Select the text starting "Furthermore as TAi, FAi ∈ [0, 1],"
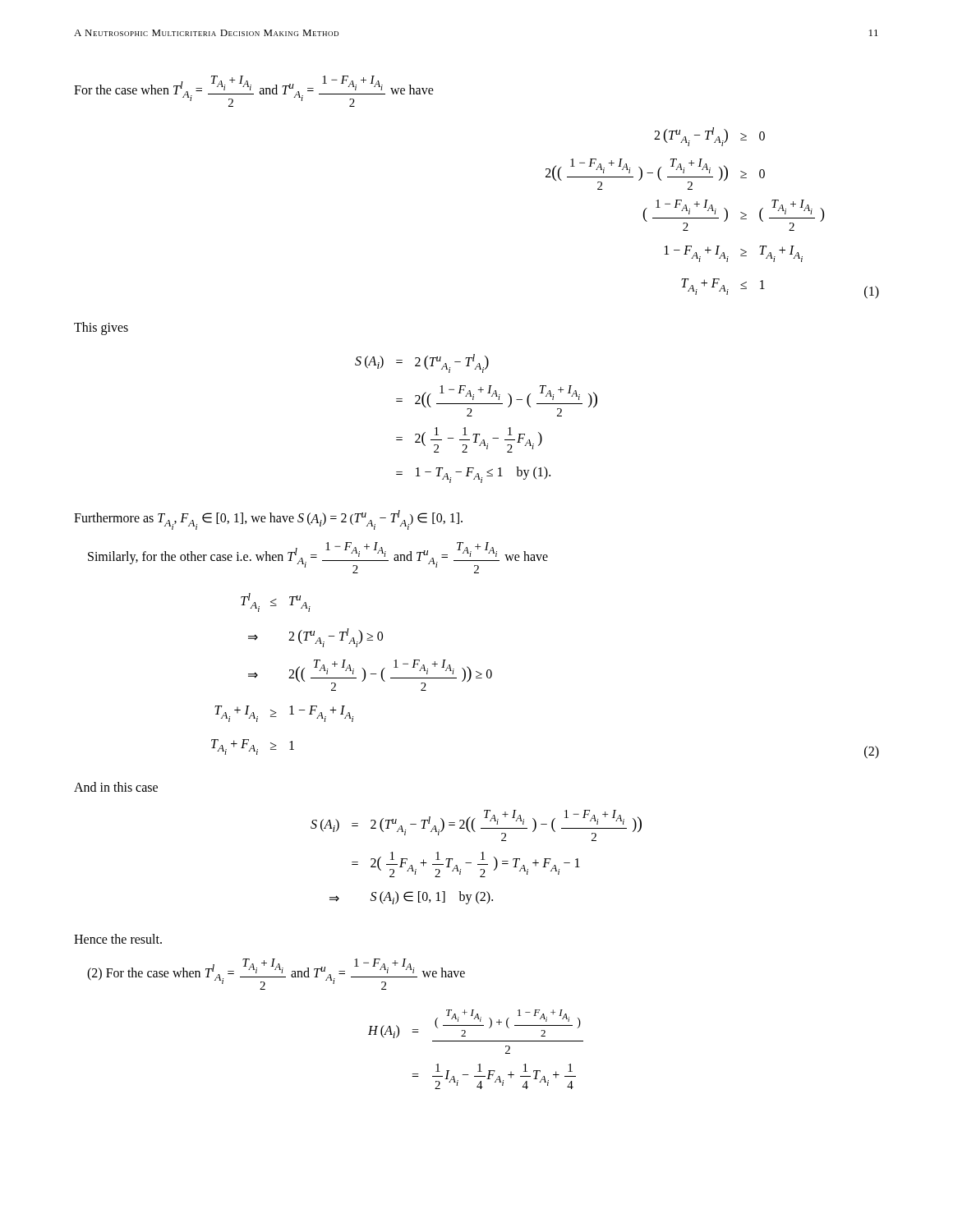Screen dimensions: 1232x953 point(269,519)
